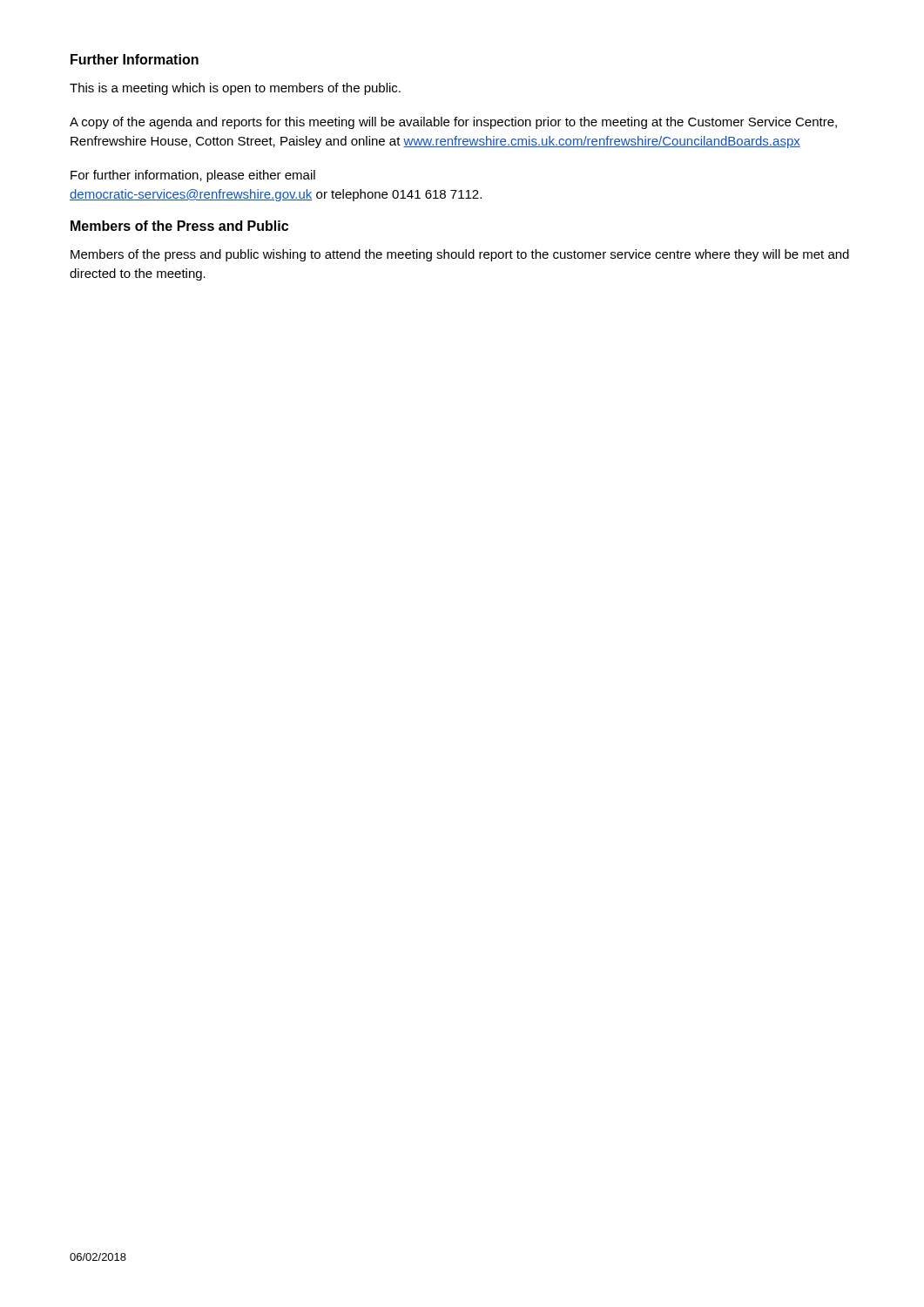Locate the text block that says "For further information, please either emaildemocratic-services@renfrewshire.gov.uk or"
The width and height of the screenshot is (924, 1307).
pos(276,184)
